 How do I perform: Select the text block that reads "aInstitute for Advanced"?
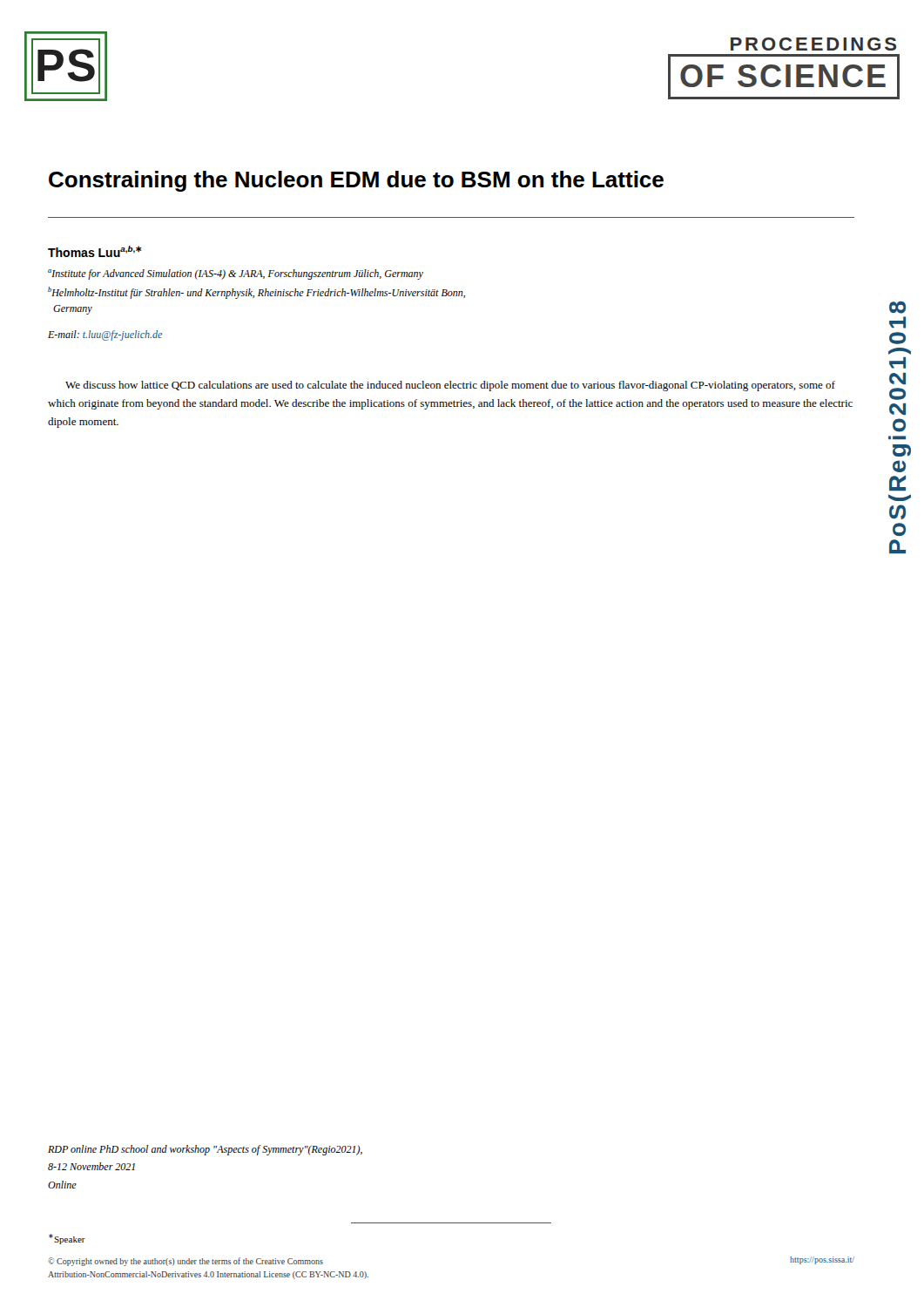(x=236, y=274)
